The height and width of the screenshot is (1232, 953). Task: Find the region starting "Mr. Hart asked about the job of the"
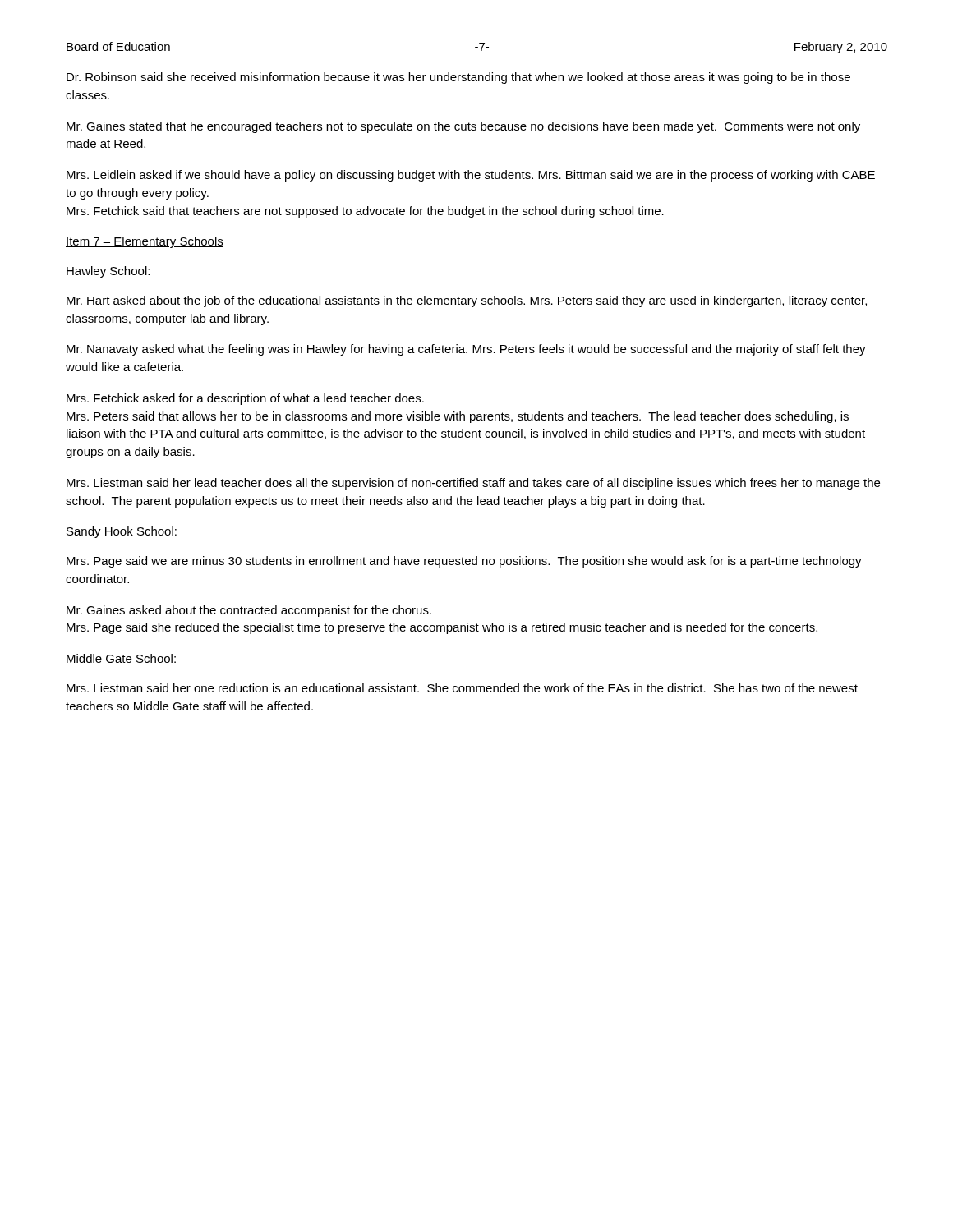pyautogui.click(x=467, y=309)
